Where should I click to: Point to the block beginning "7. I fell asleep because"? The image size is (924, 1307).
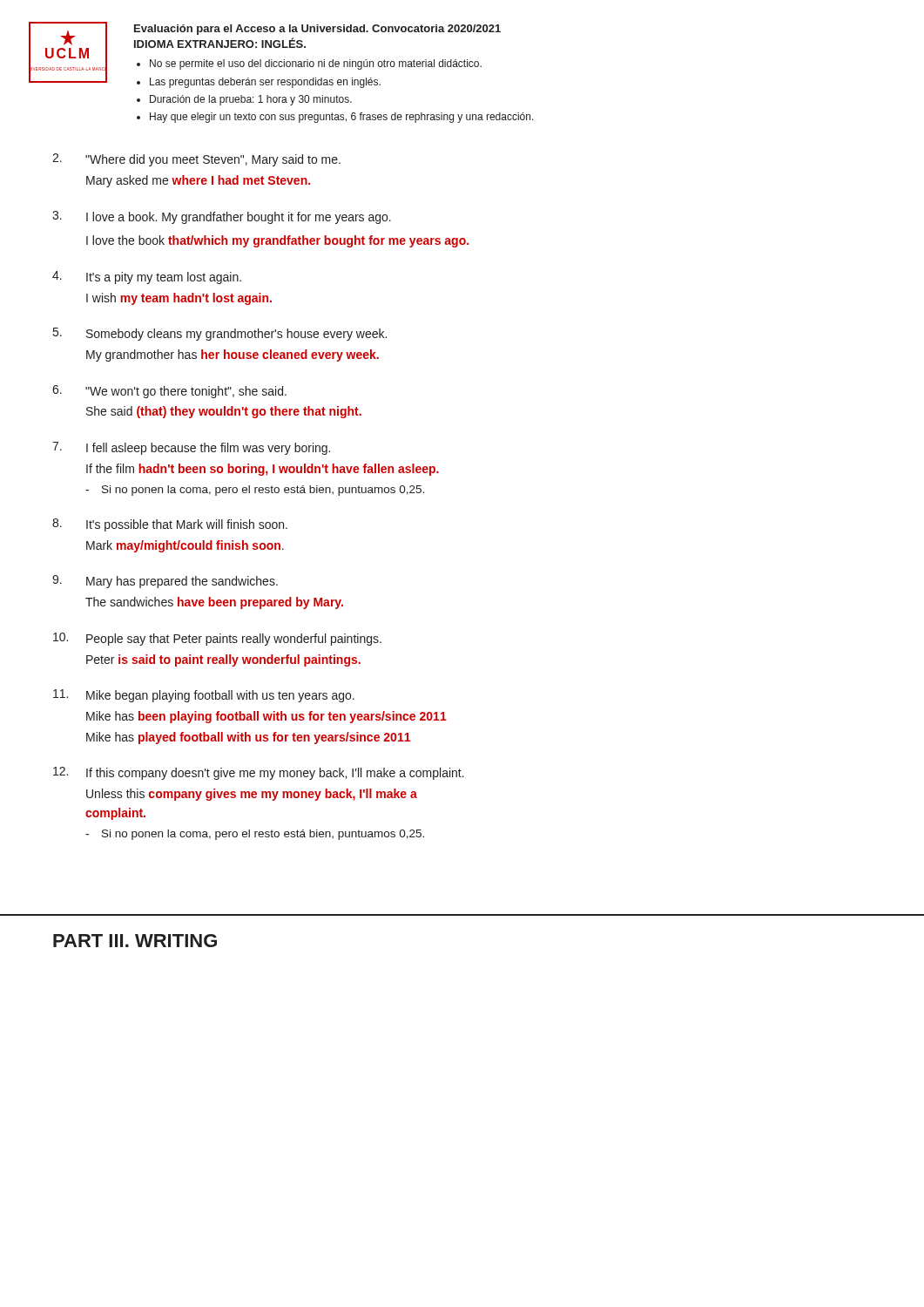[191, 448]
